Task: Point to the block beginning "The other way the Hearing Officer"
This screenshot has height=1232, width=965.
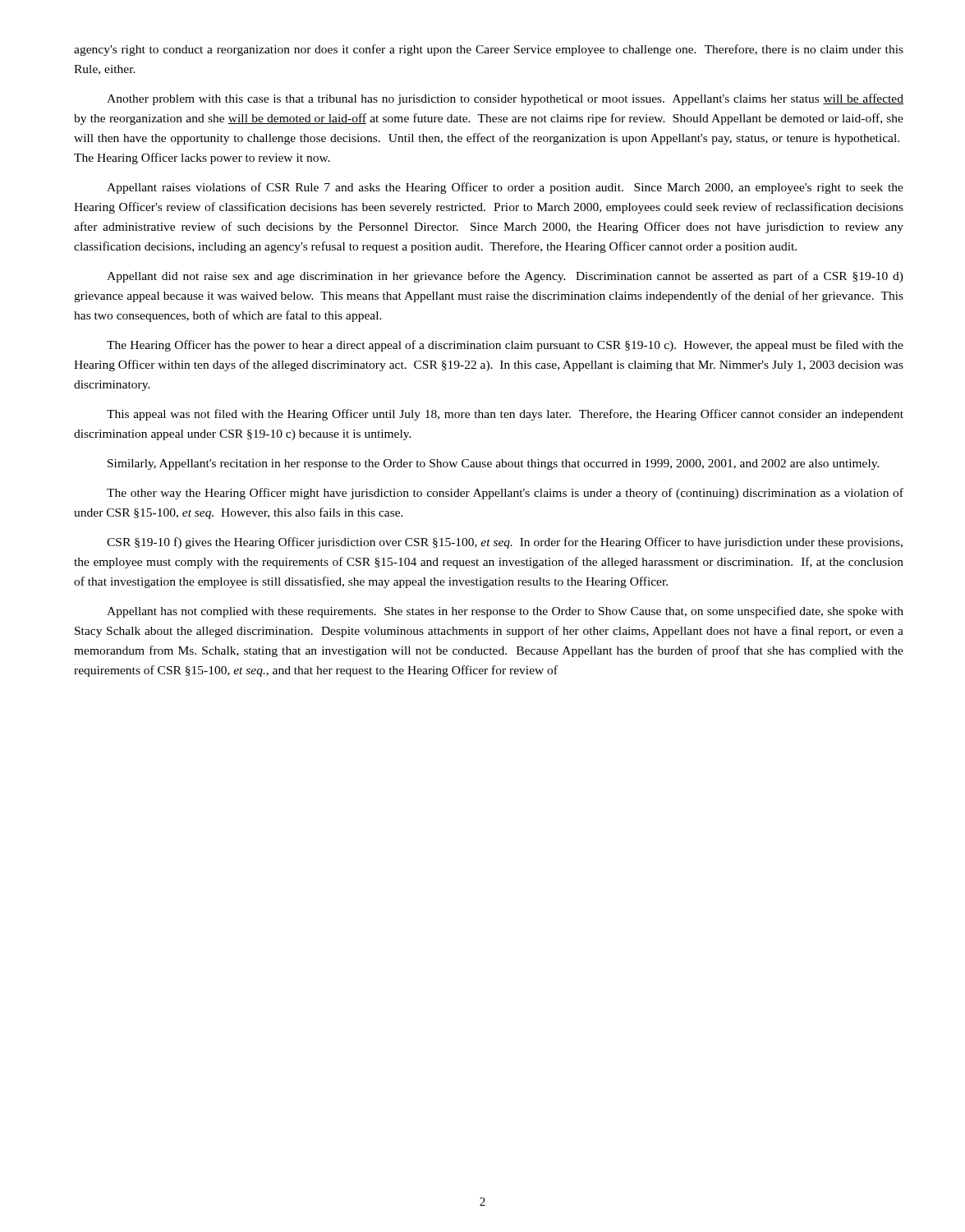Action: coord(489,502)
